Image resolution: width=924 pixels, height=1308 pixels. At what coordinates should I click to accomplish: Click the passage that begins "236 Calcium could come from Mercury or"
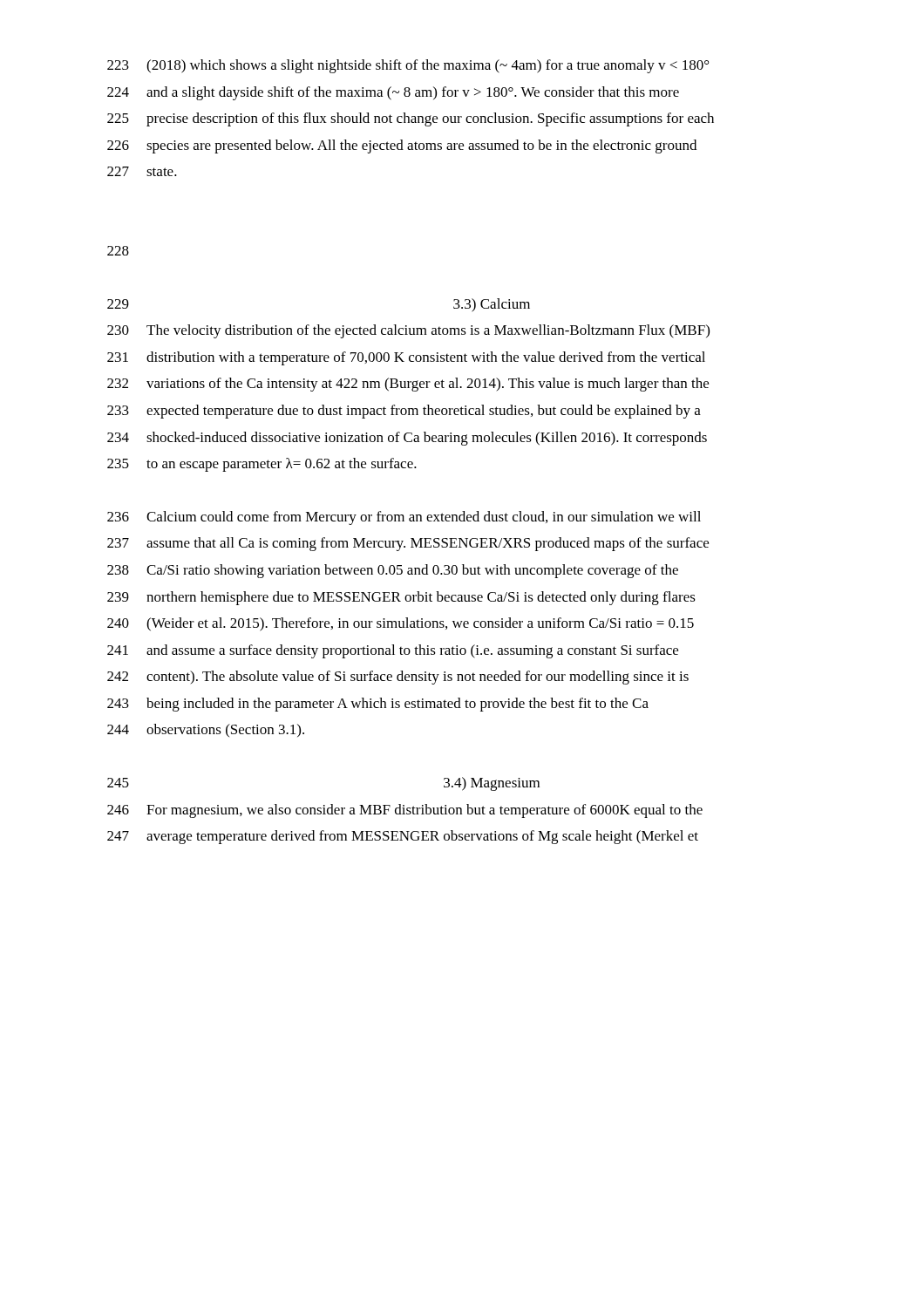point(462,624)
